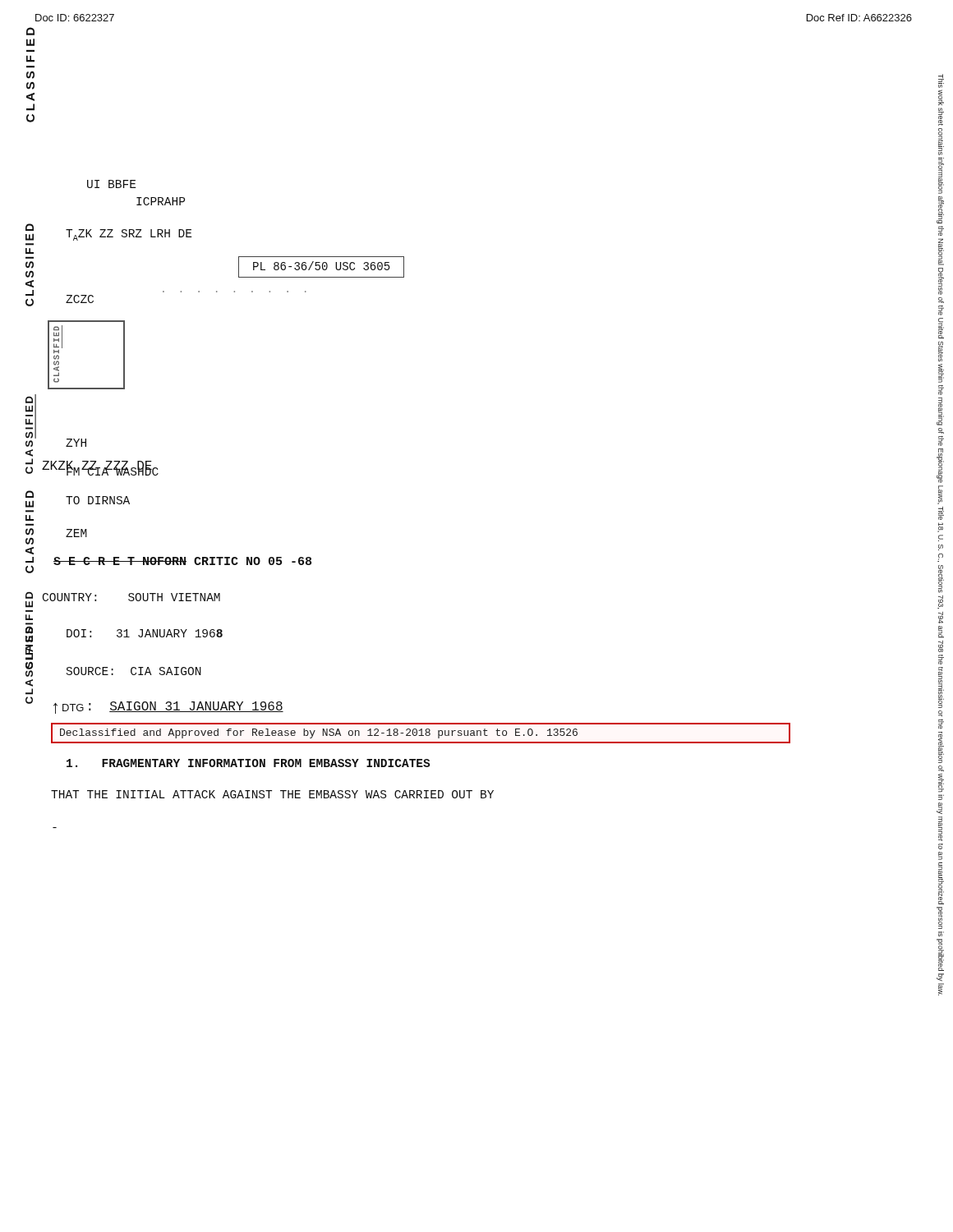Viewport: 953px width, 1232px height.
Task: Locate the text "SOURCE: CIA SAIGON"
Action: [x=134, y=672]
